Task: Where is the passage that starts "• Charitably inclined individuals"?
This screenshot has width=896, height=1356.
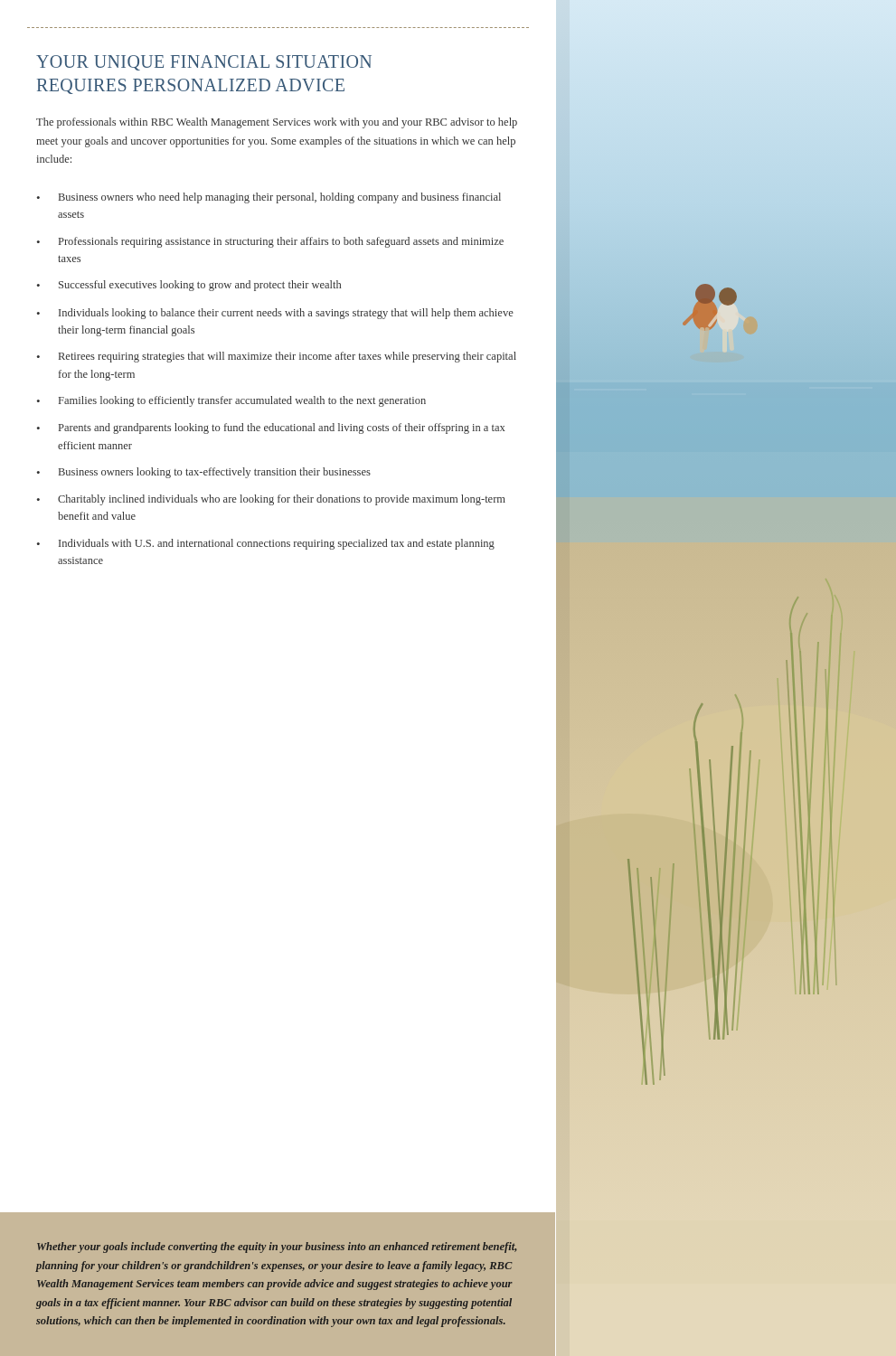Action: click(x=283, y=508)
